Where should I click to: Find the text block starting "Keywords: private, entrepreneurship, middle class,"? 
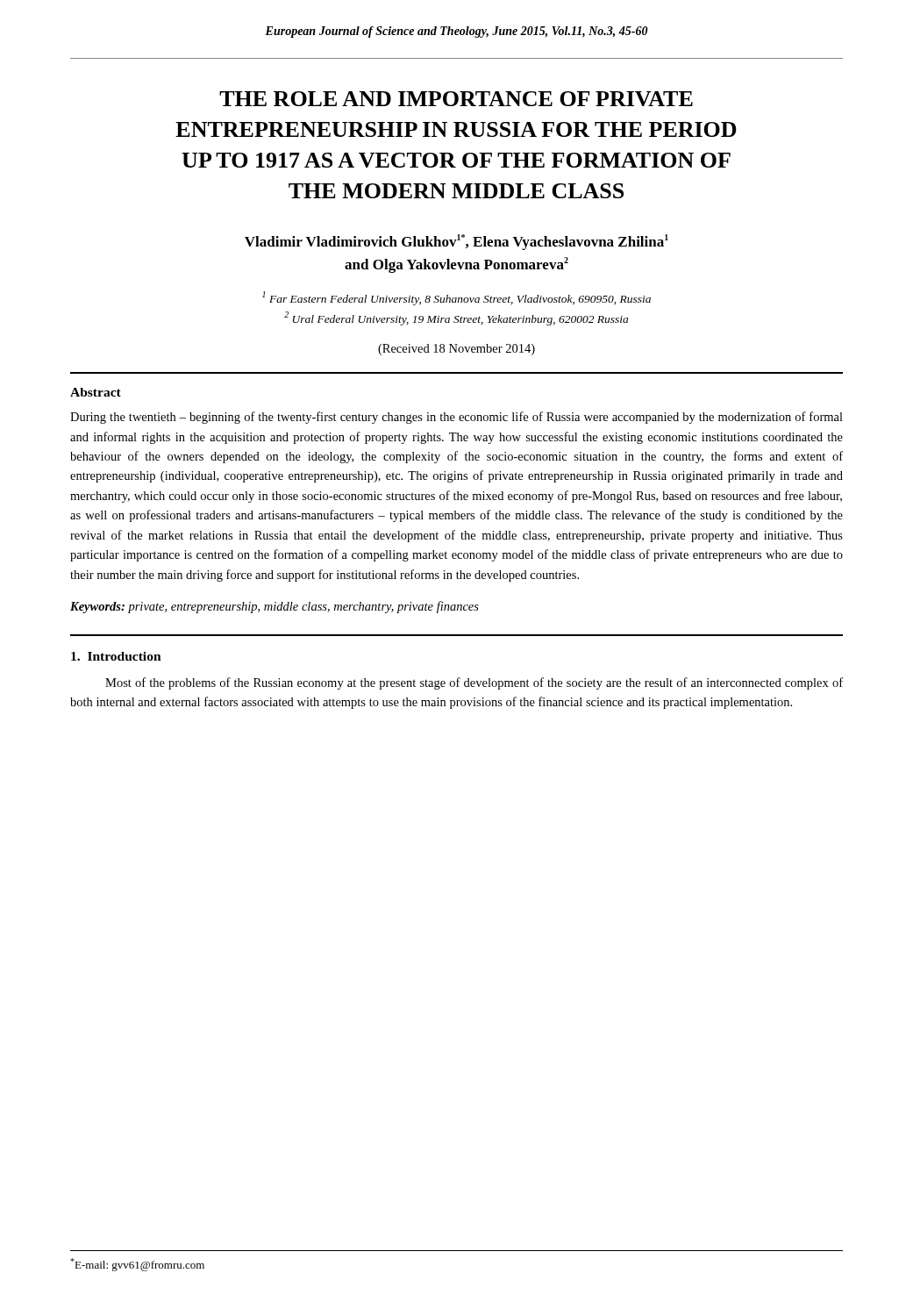456,607
